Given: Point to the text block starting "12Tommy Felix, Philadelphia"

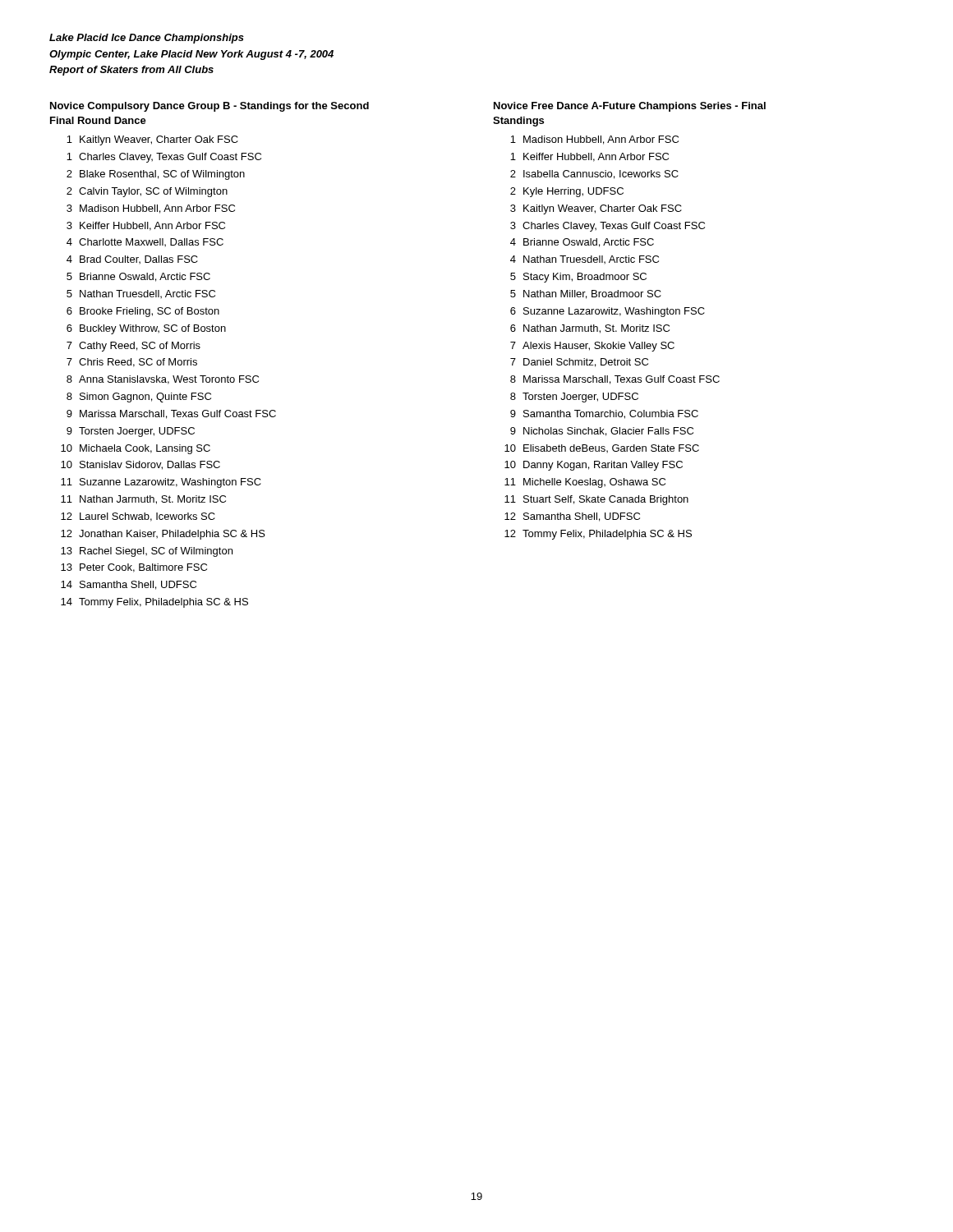Looking at the screenshot, I should (698, 534).
